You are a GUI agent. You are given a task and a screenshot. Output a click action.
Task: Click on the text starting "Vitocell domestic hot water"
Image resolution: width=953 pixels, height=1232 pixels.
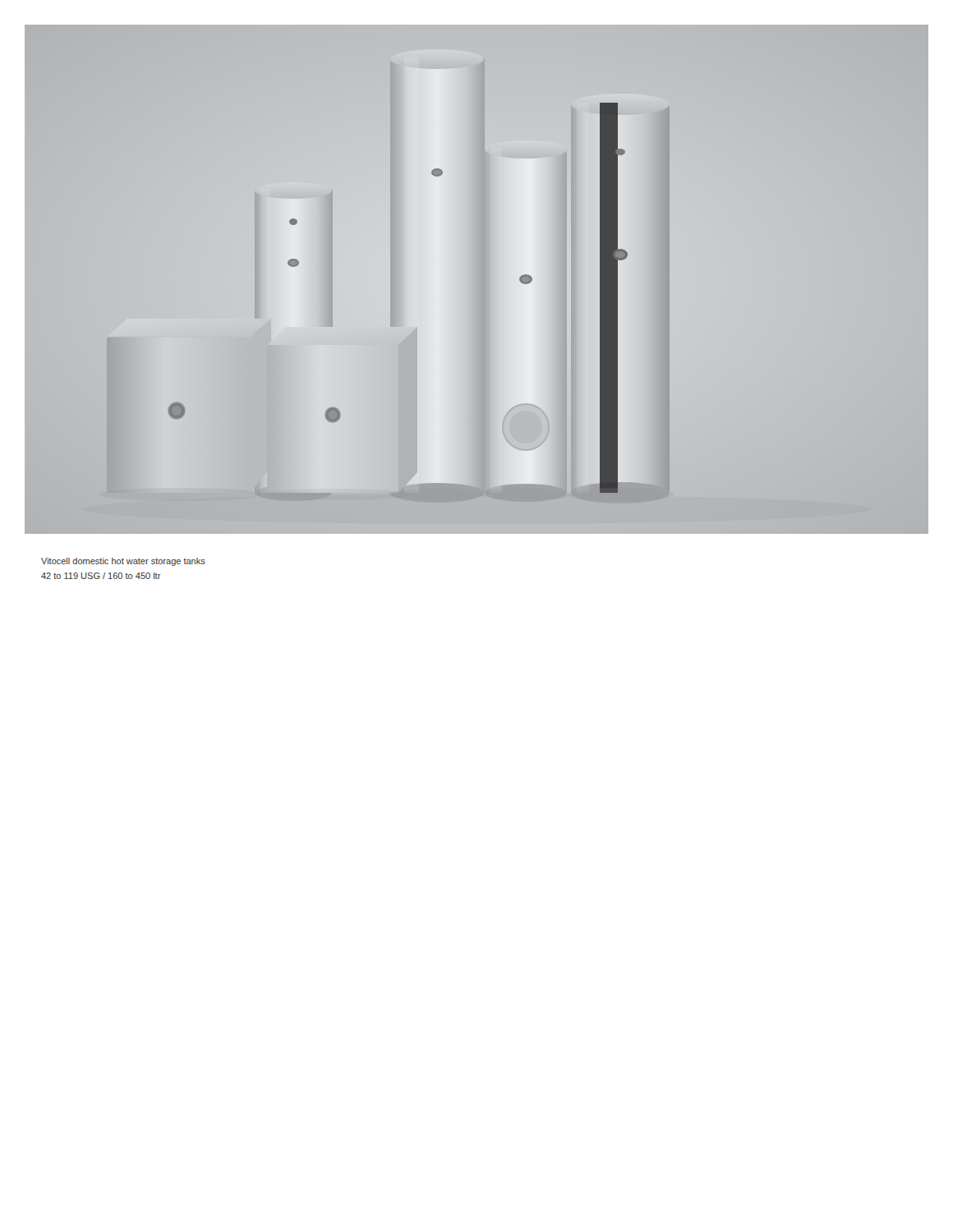coord(123,568)
